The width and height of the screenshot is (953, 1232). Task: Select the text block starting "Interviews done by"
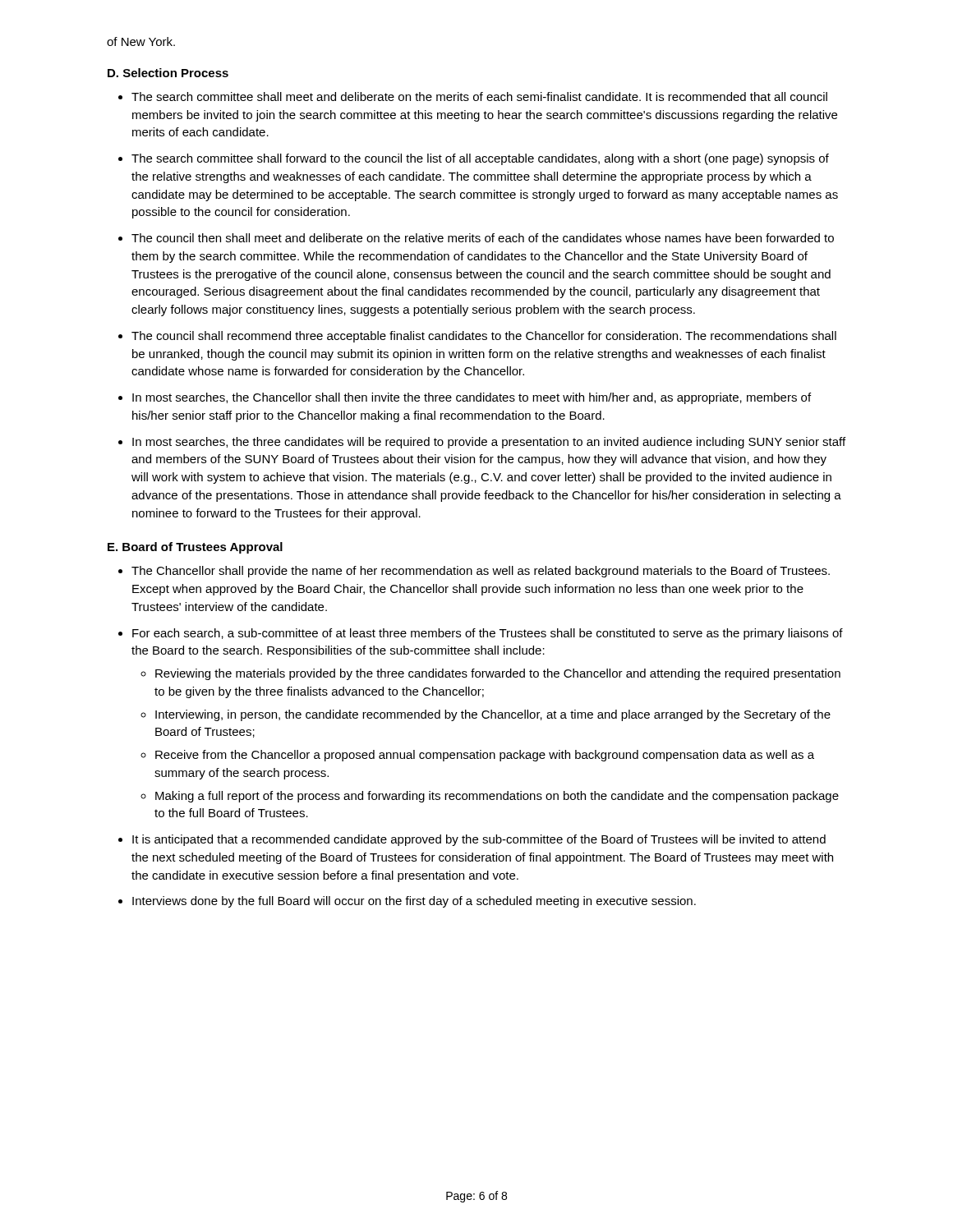(414, 901)
